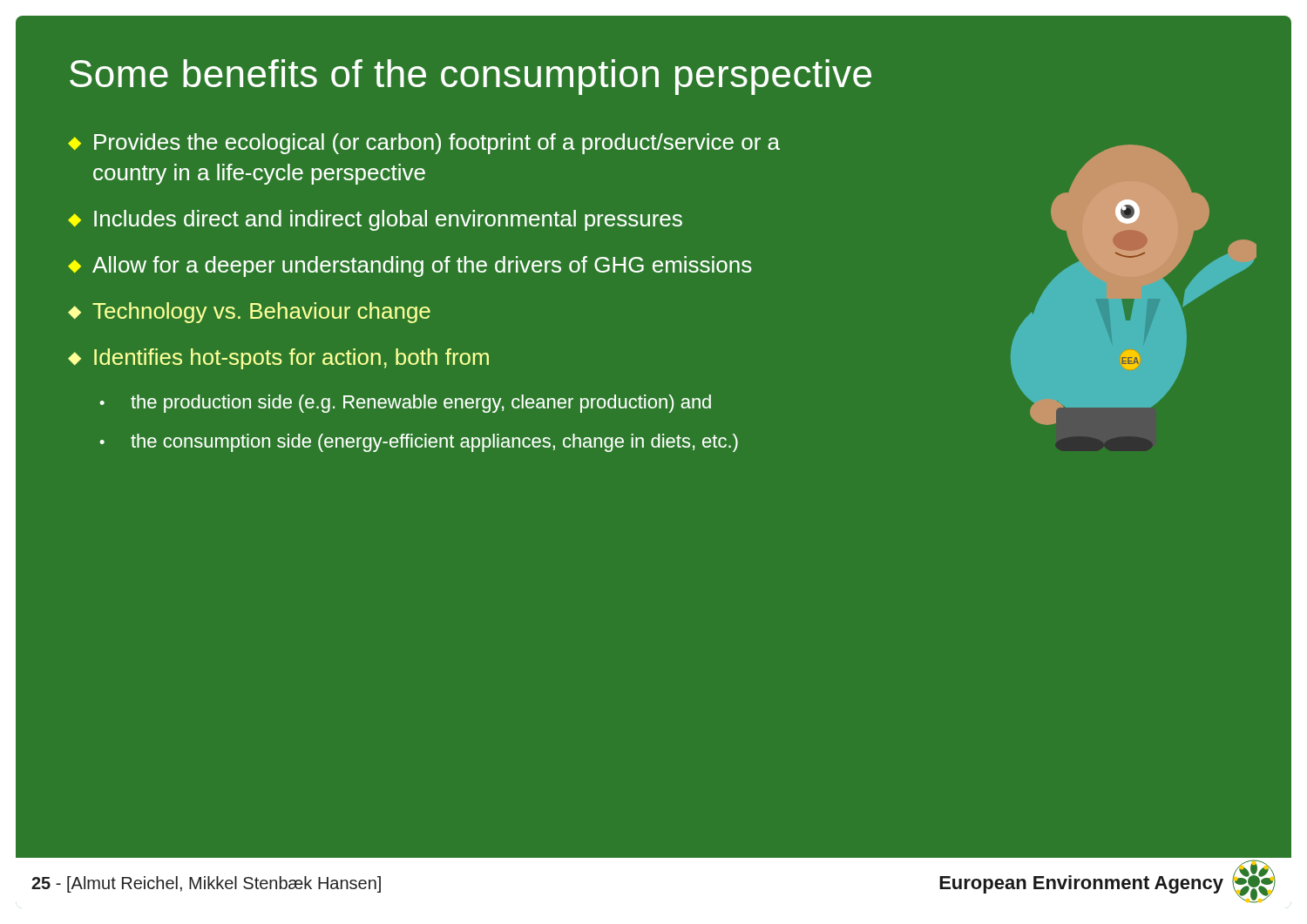Image resolution: width=1307 pixels, height=924 pixels.
Task: Click the passage that begins "• the production side"
Action: click(463, 402)
